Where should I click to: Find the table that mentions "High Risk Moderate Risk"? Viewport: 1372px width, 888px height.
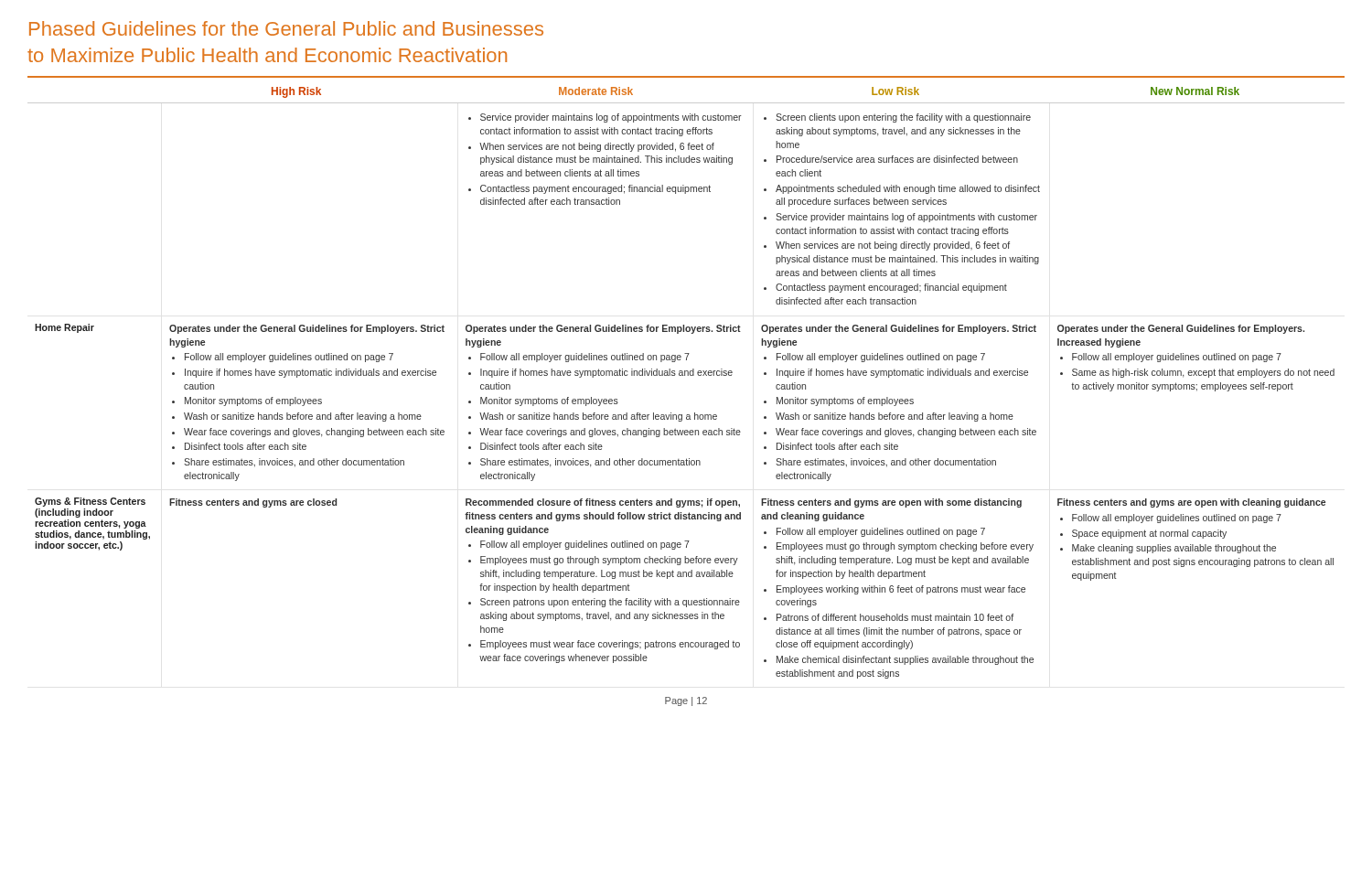pyautogui.click(x=686, y=383)
